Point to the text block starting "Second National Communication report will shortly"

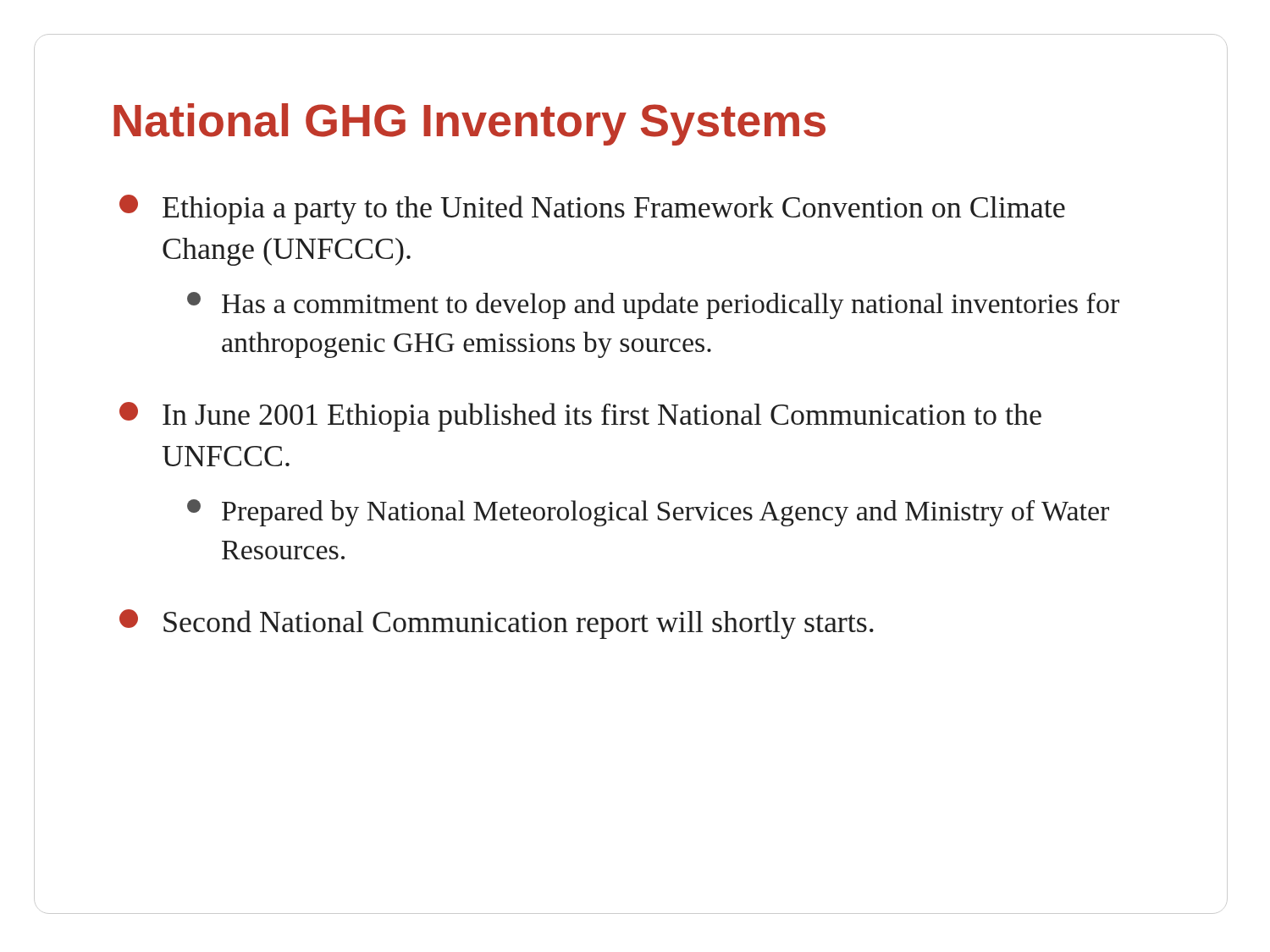coord(635,622)
